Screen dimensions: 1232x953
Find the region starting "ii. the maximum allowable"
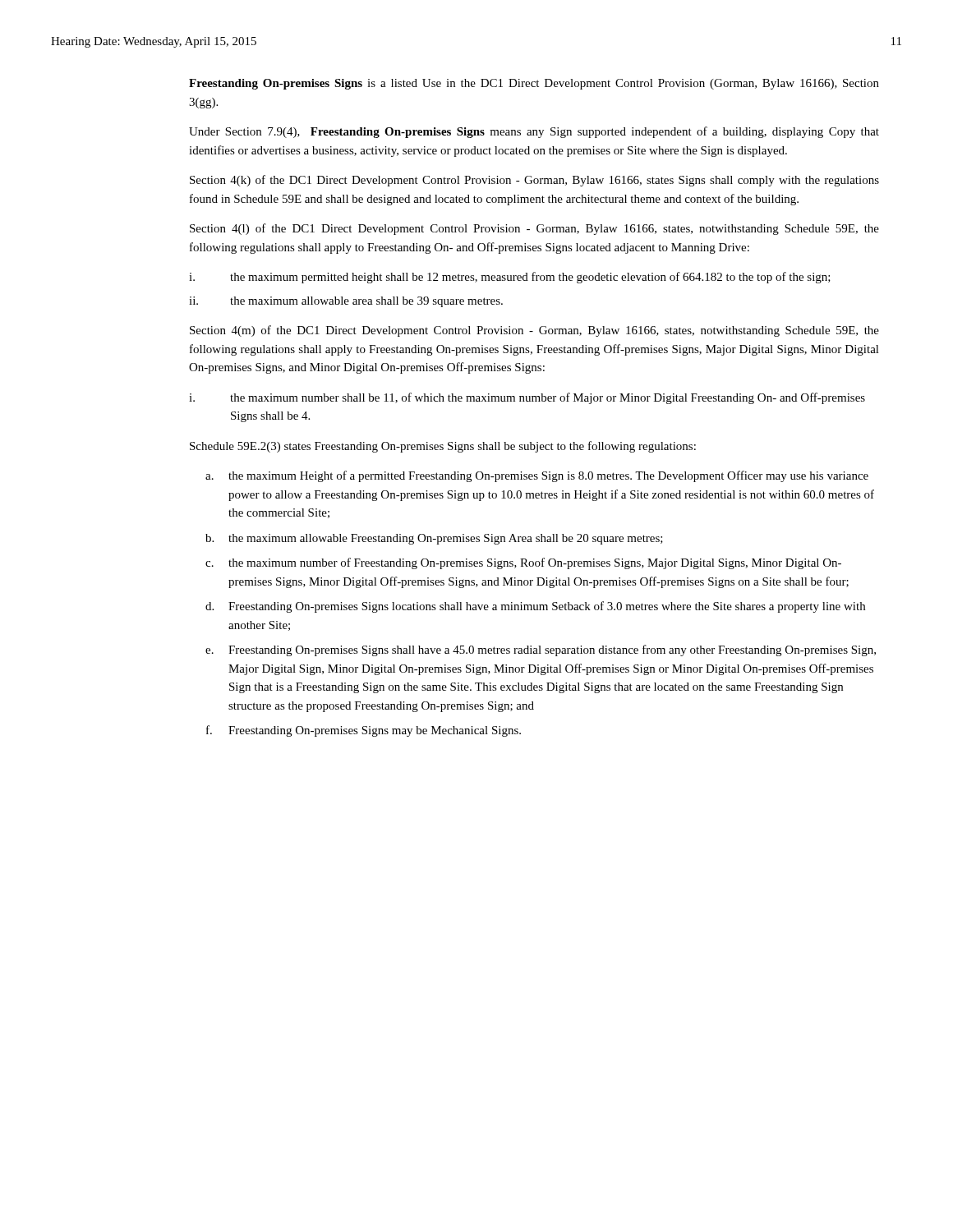346,300
